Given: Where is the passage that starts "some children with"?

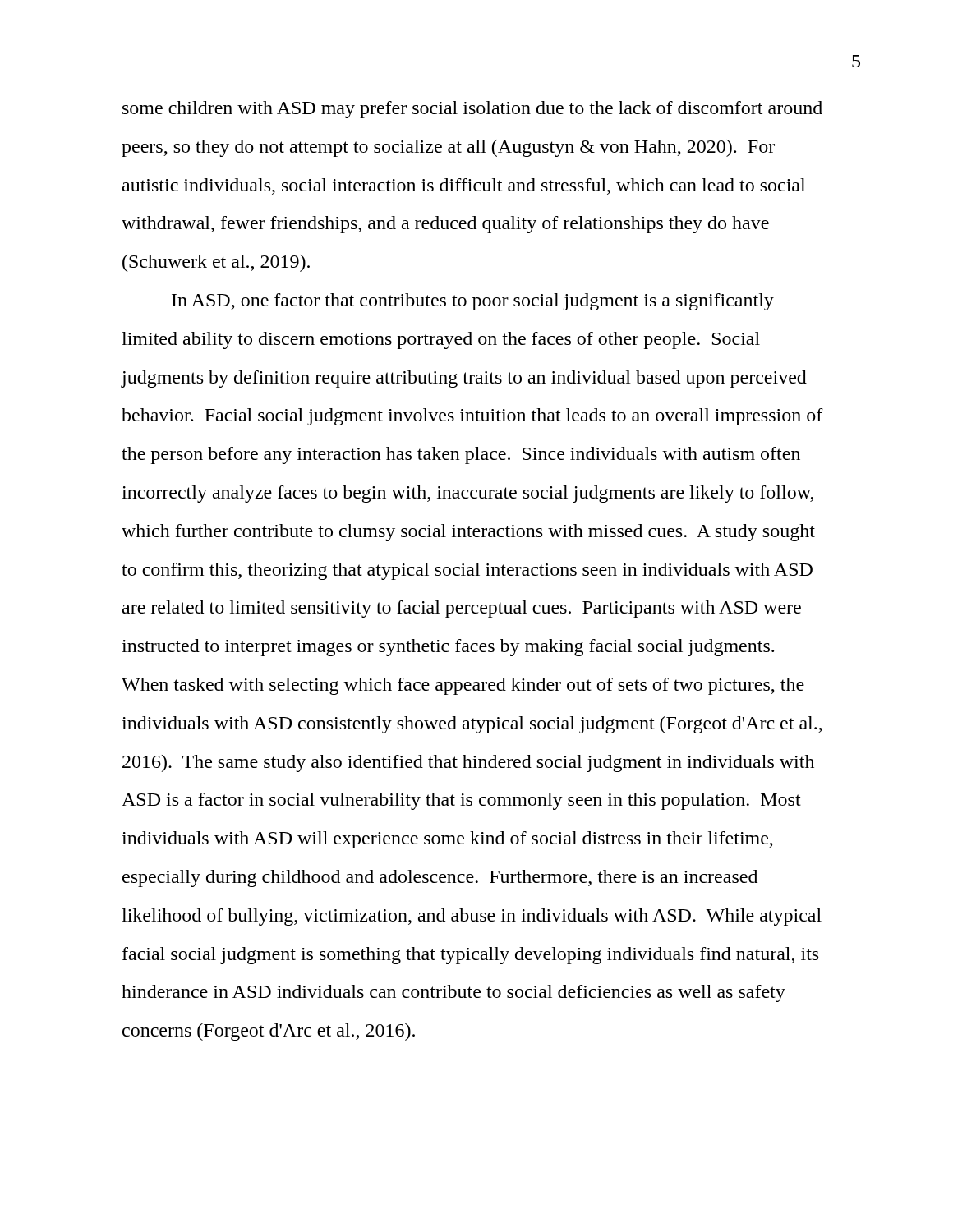Looking at the screenshot, I should (x=472, y=184).
